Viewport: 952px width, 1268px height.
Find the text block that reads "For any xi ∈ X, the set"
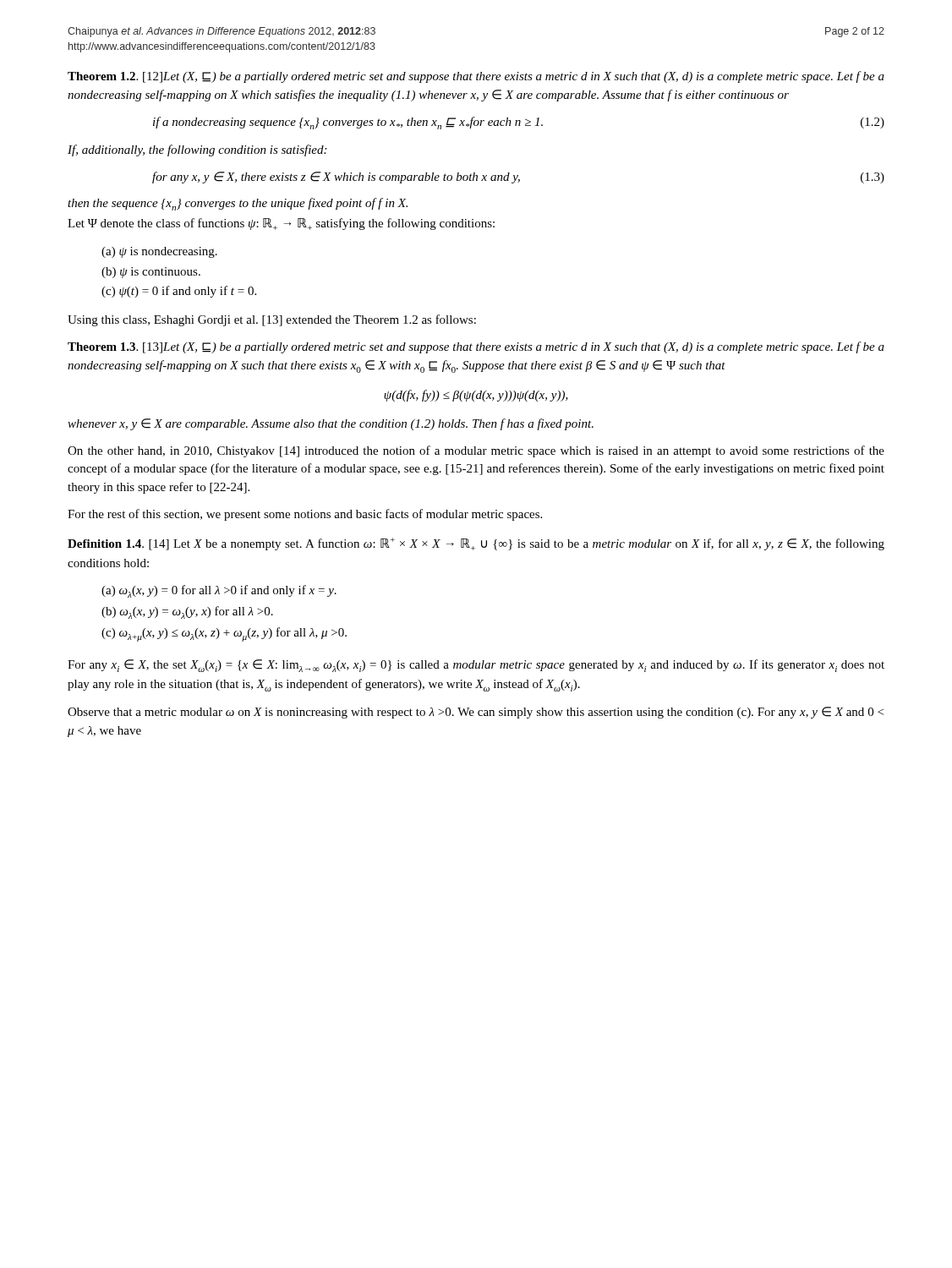point(476,675)
